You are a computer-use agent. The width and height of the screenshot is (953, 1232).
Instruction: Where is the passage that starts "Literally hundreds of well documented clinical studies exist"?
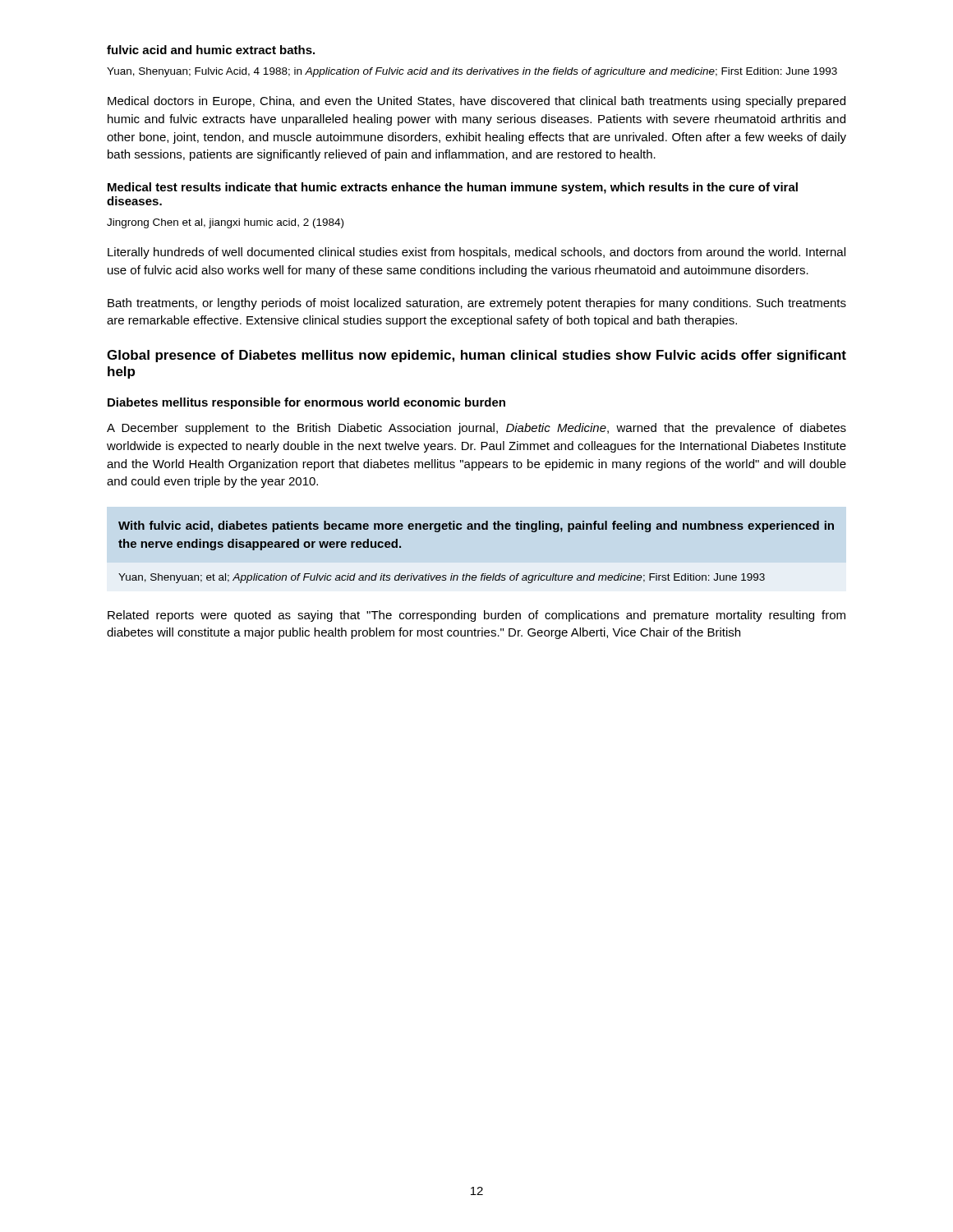pos(476,261)
